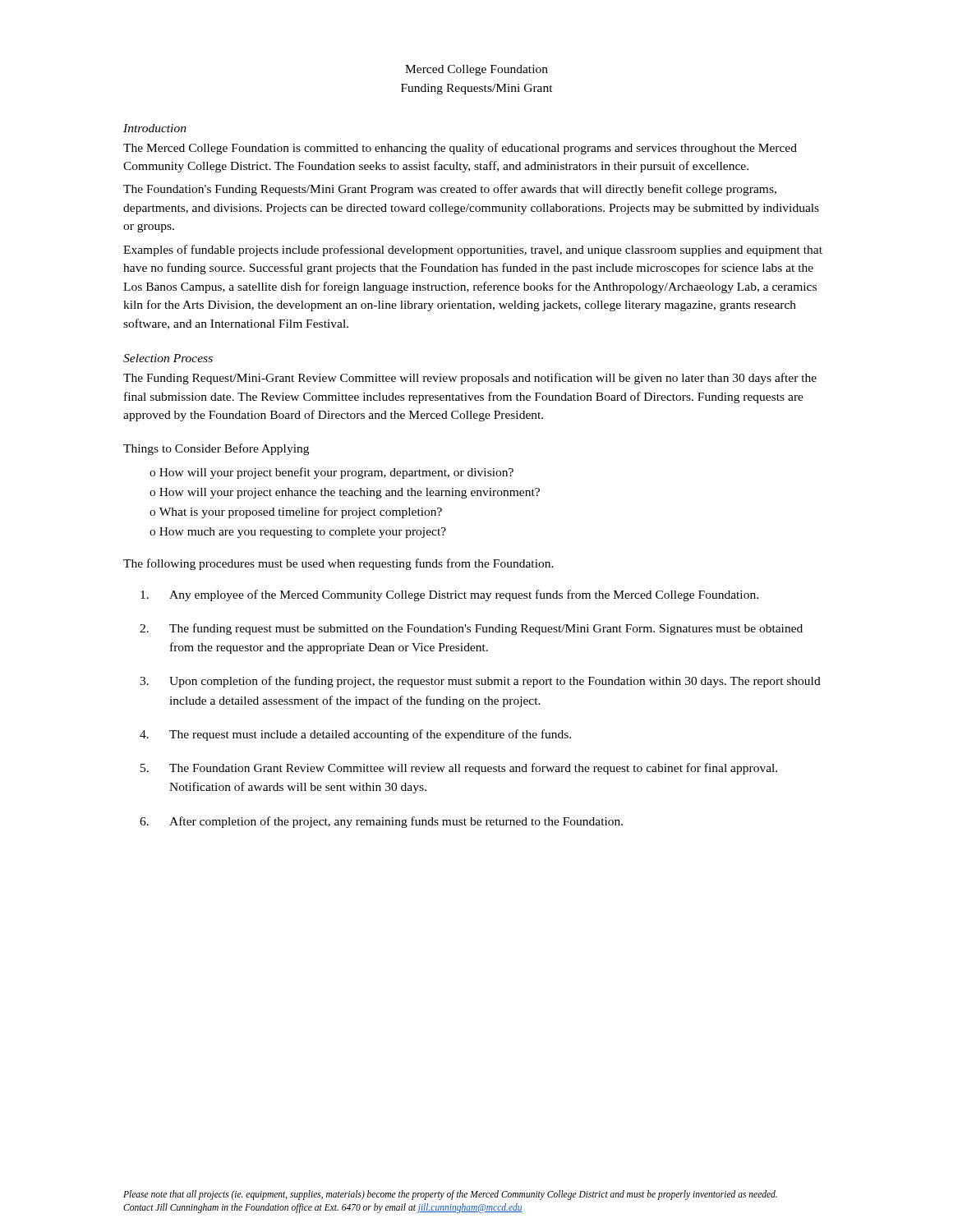Click where it says "Selection Process"
This screenshot has width=953, height=1232.
168,358
